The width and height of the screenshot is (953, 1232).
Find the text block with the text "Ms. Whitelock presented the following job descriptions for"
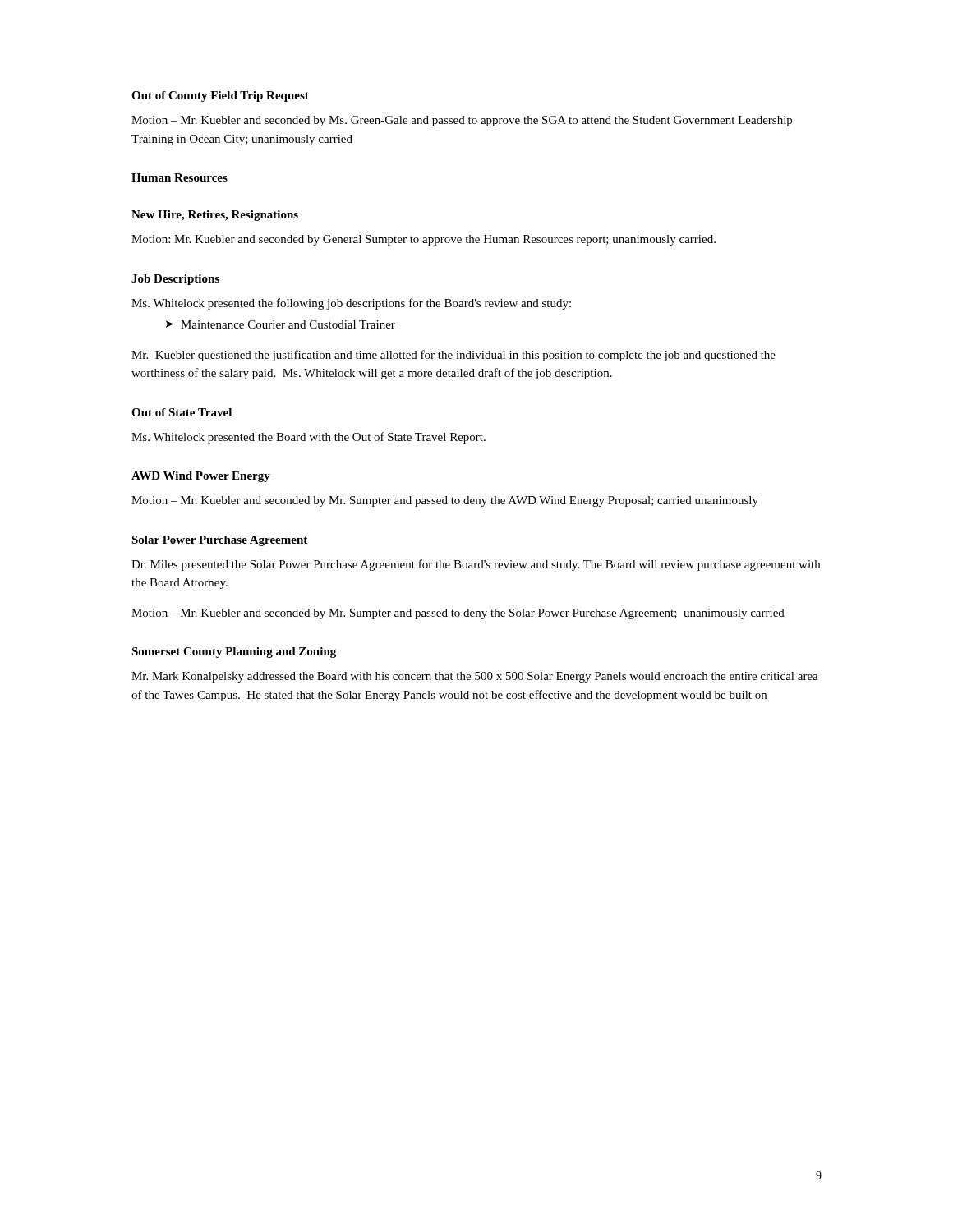[352, 303]
